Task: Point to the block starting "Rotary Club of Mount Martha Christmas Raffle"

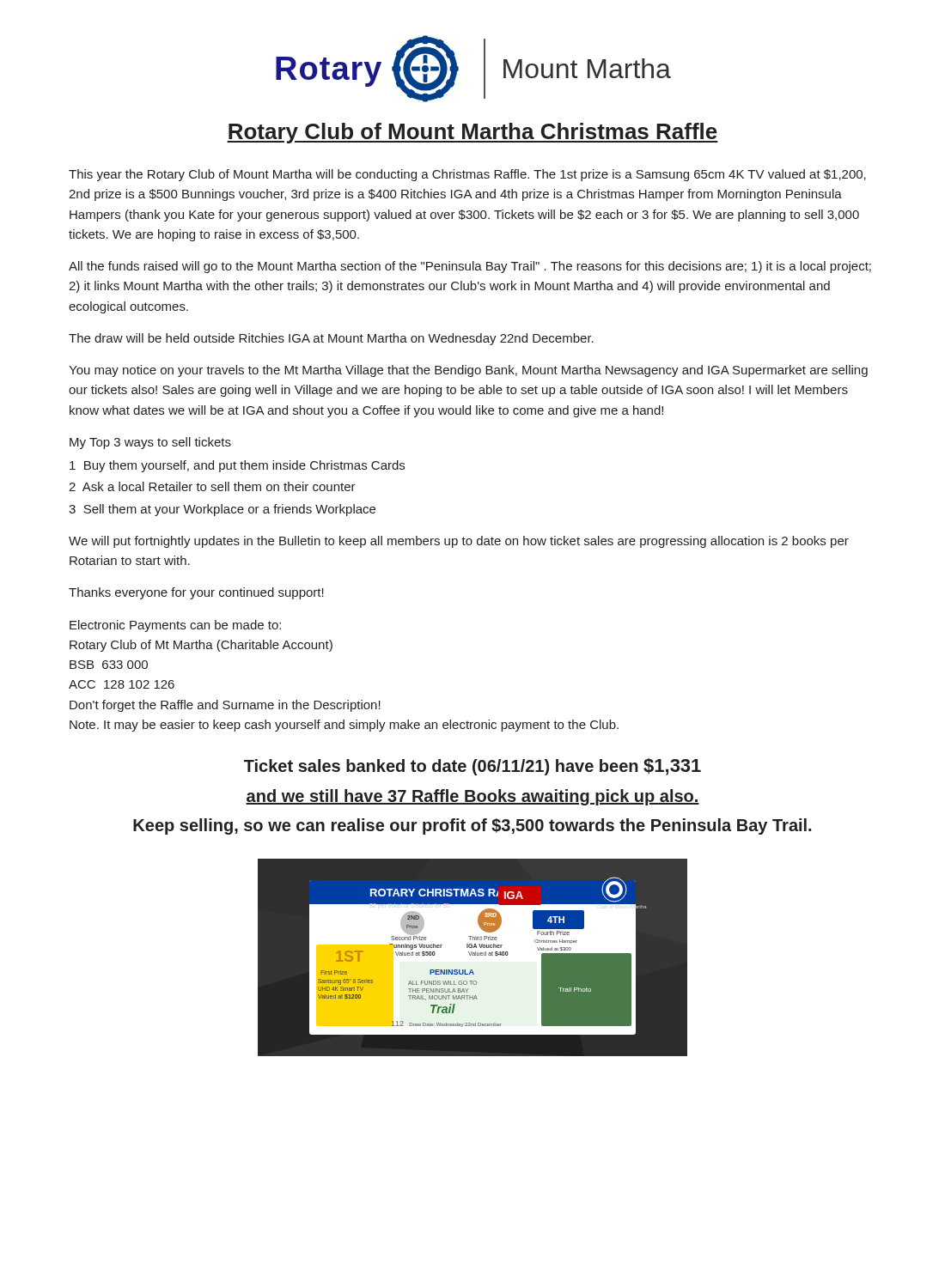Action: click(x=472, y=131)
